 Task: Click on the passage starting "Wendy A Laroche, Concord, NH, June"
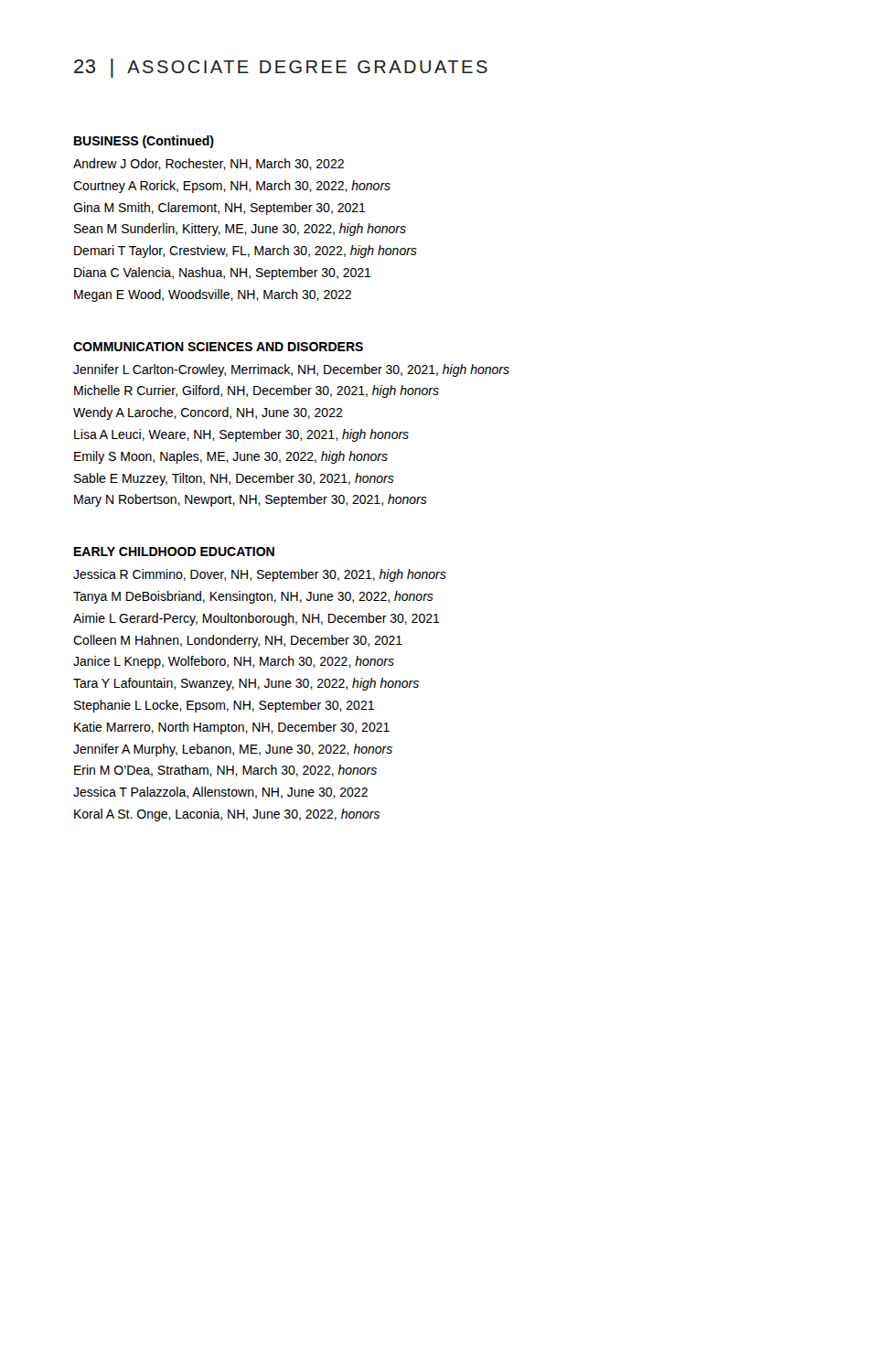click(208, 413)
